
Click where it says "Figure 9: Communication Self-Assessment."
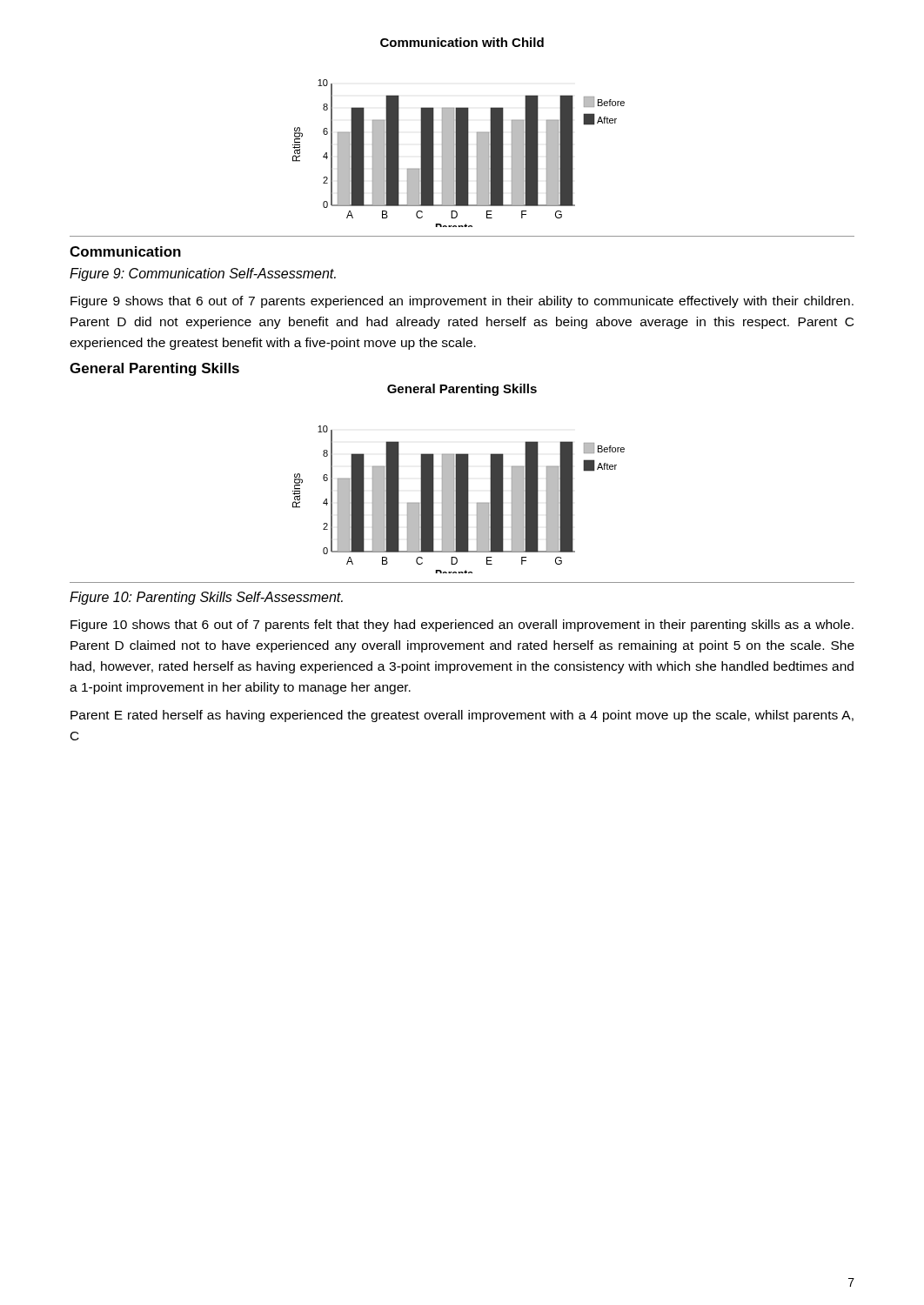[203, 274]
